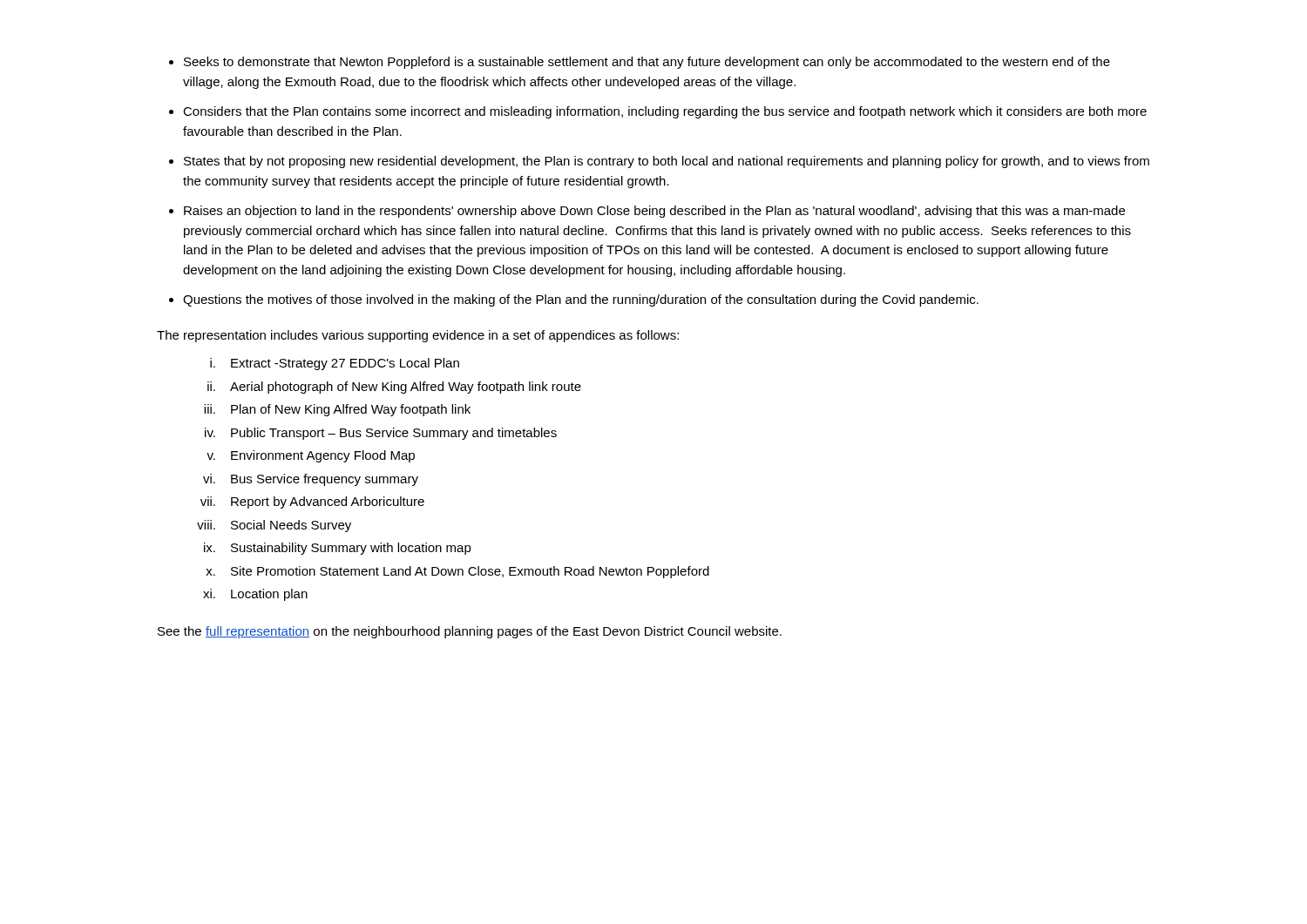This screenshot has width=1307, height=924.
Task: Click the passage that begins "x.Site Promotion Statement Land At"
Action: coord(662,571)
